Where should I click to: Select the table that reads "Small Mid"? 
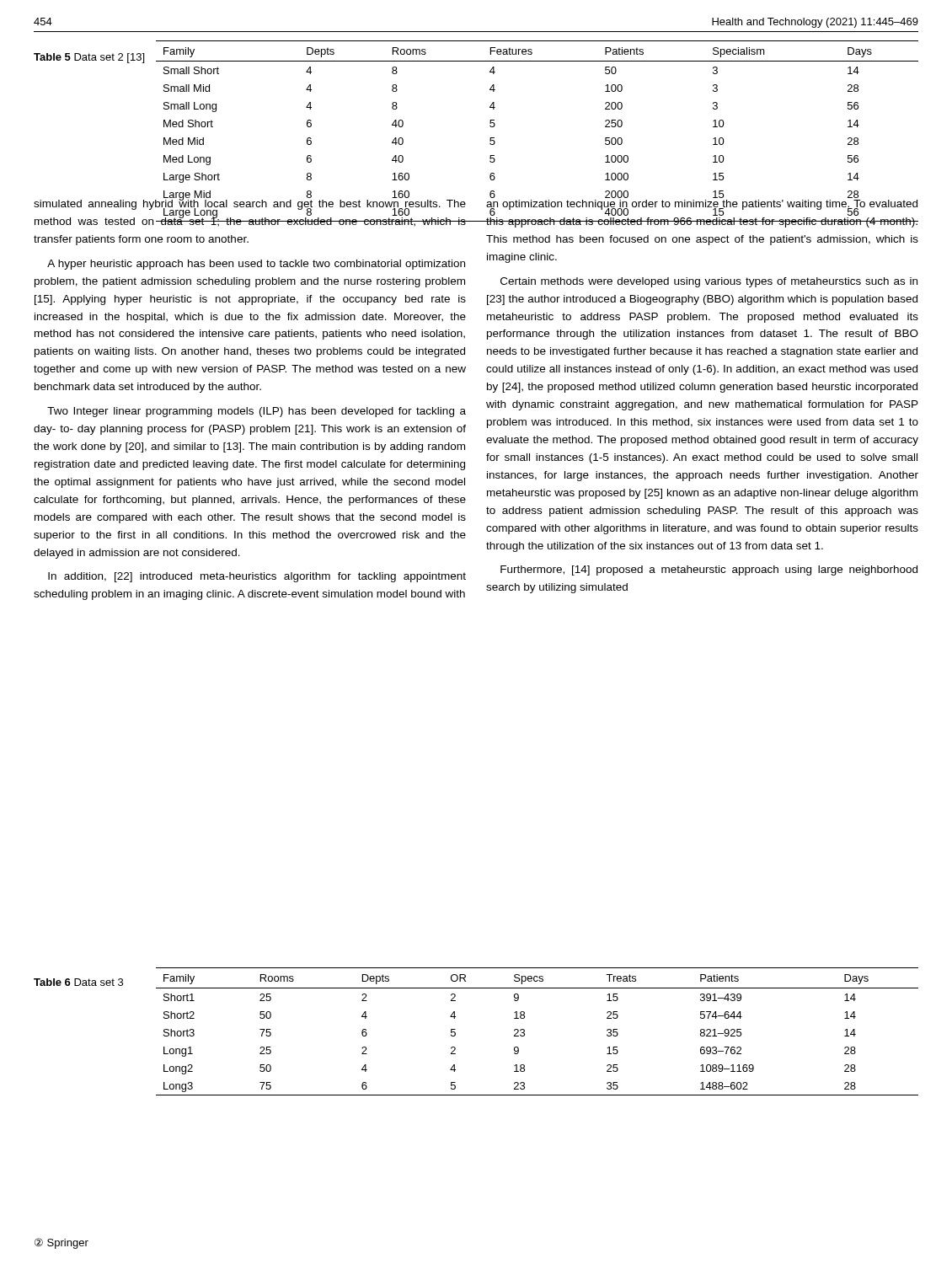(537, 131)
